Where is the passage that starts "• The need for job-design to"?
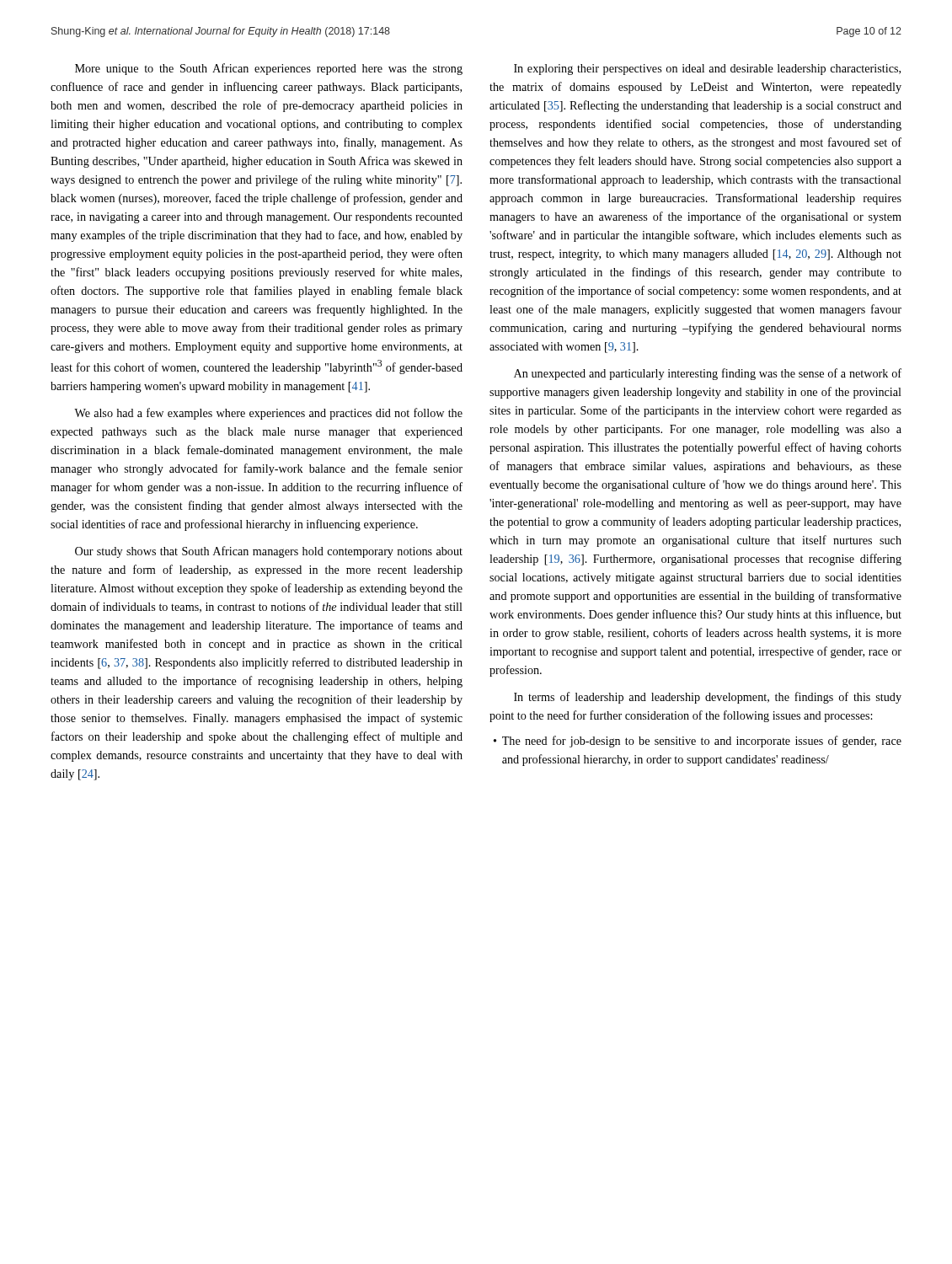This screenshot has width=952, height=1264. tap(697, 750)
